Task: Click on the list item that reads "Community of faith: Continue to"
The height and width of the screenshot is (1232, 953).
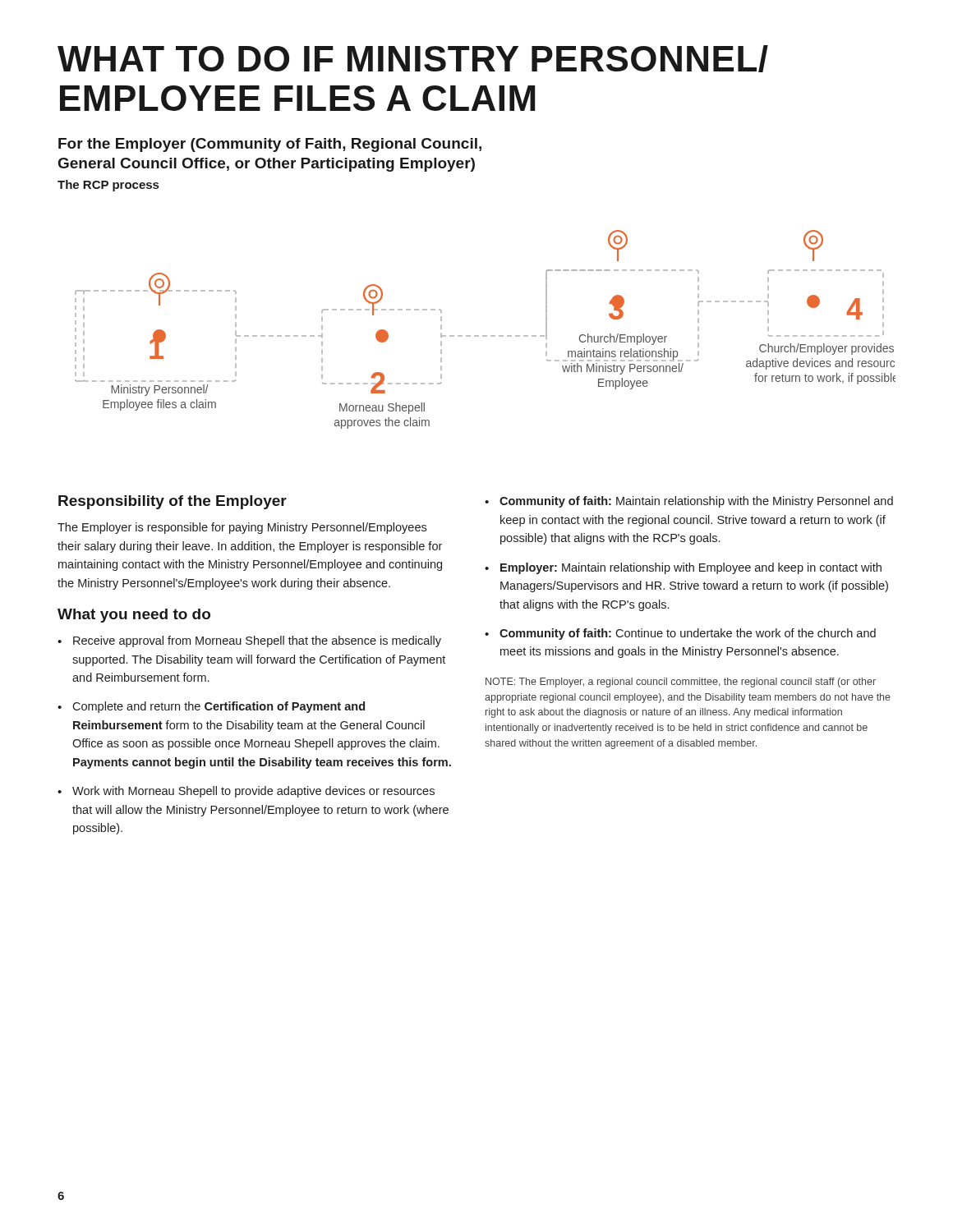Action: click(x=688, y=642)
